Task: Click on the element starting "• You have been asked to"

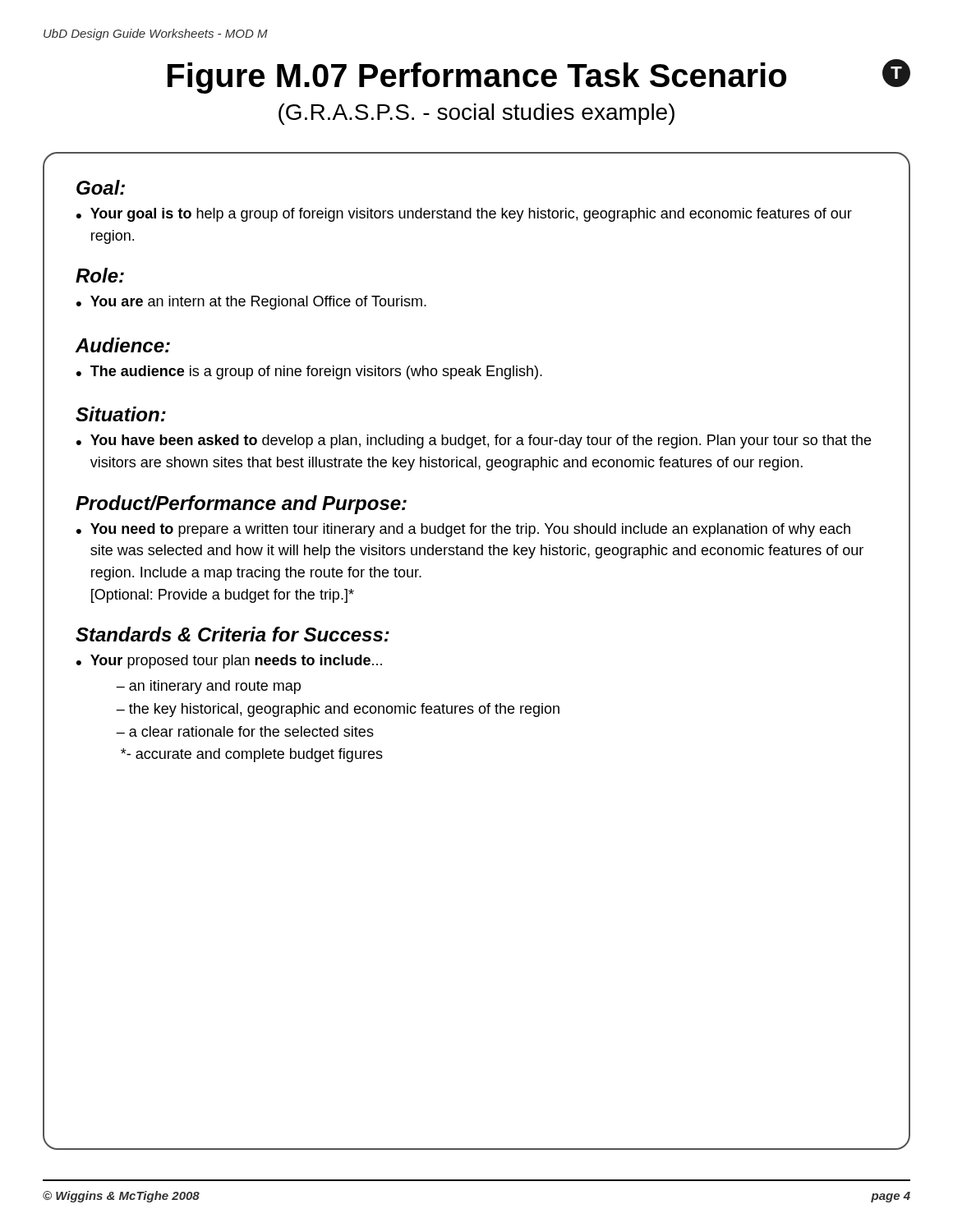Action: click(x=476, y=452)
